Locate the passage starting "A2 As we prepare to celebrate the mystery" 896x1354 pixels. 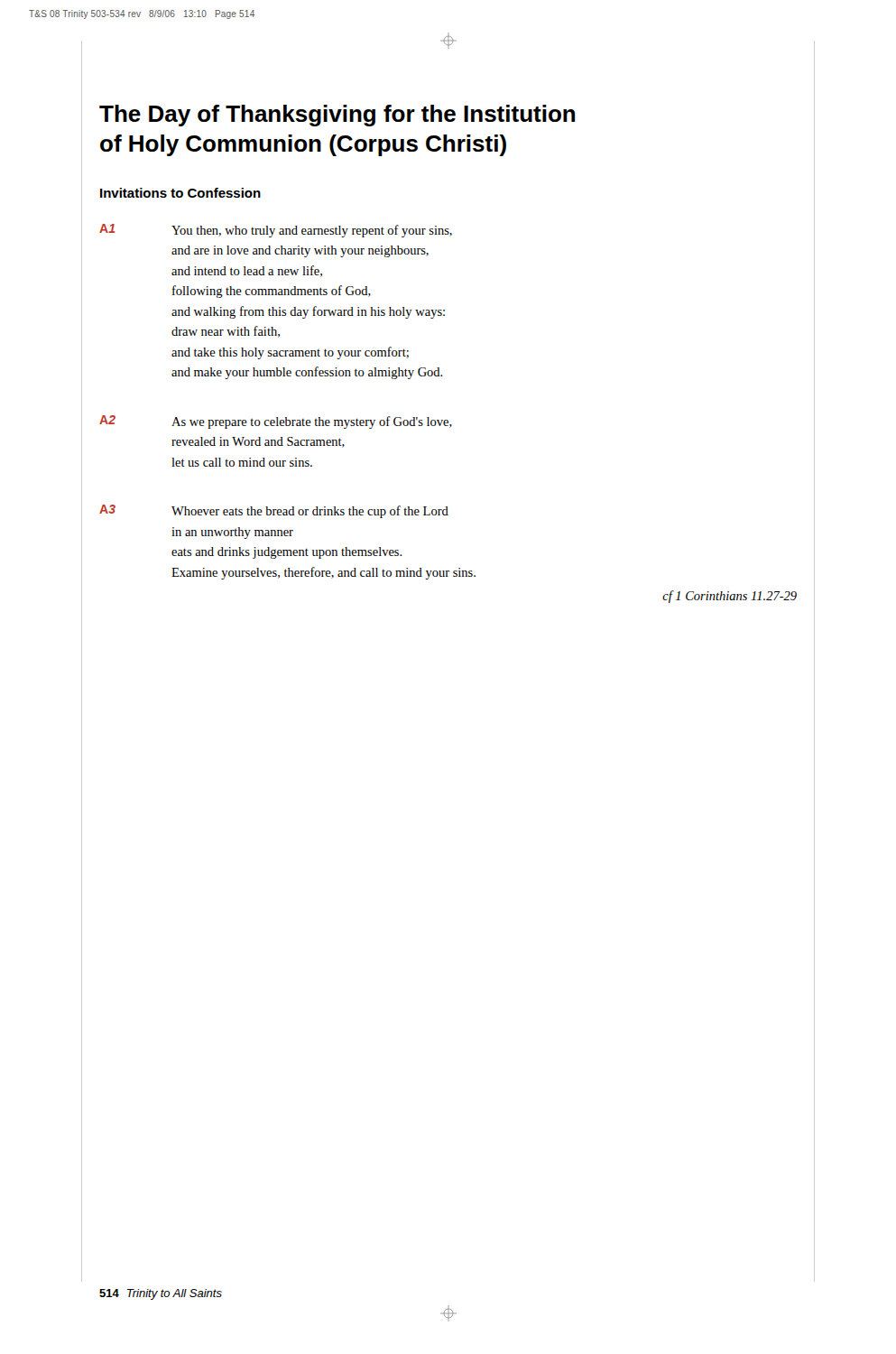(276, 422)
